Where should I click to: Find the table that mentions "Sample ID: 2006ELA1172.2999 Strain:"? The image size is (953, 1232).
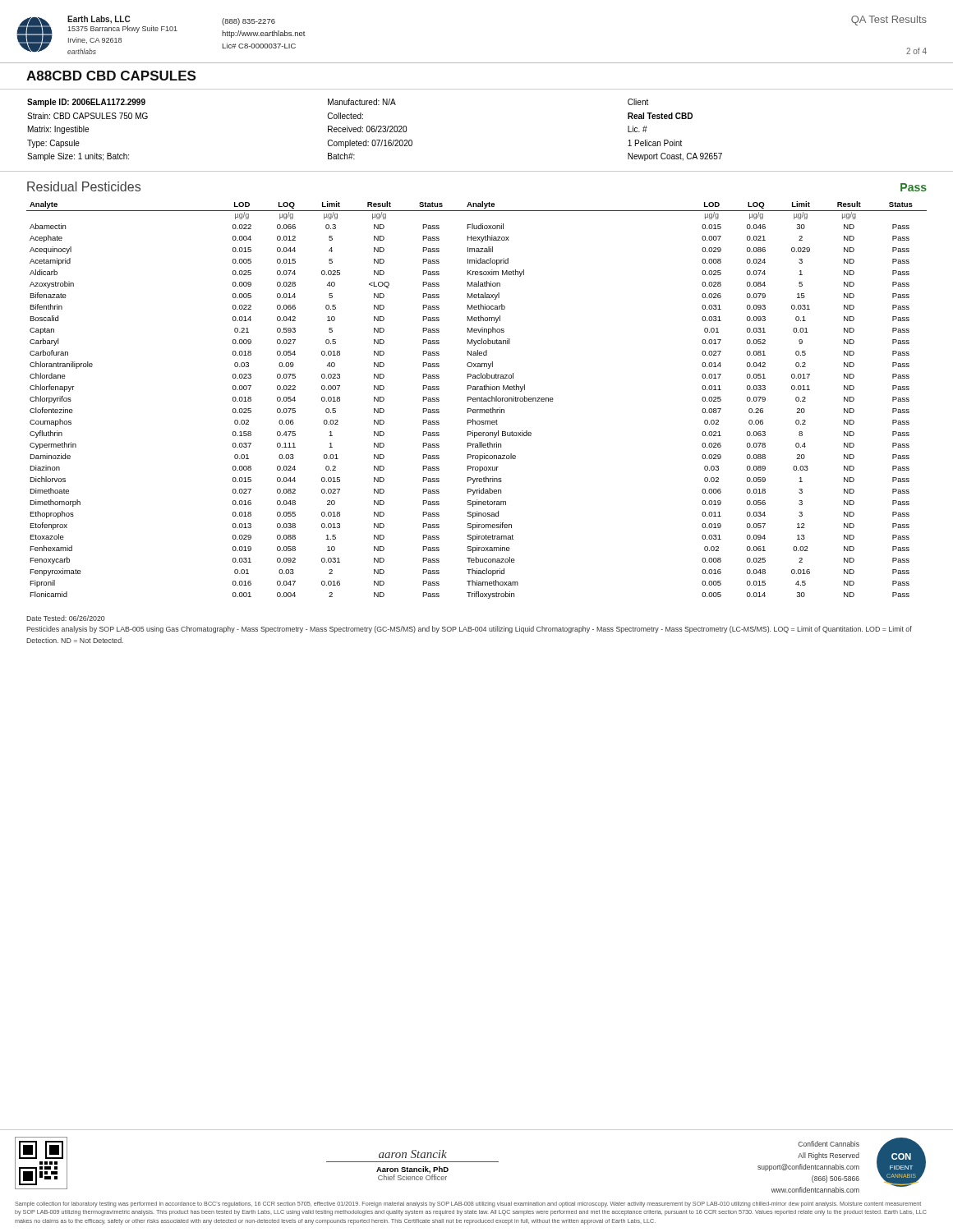point(476,130)
